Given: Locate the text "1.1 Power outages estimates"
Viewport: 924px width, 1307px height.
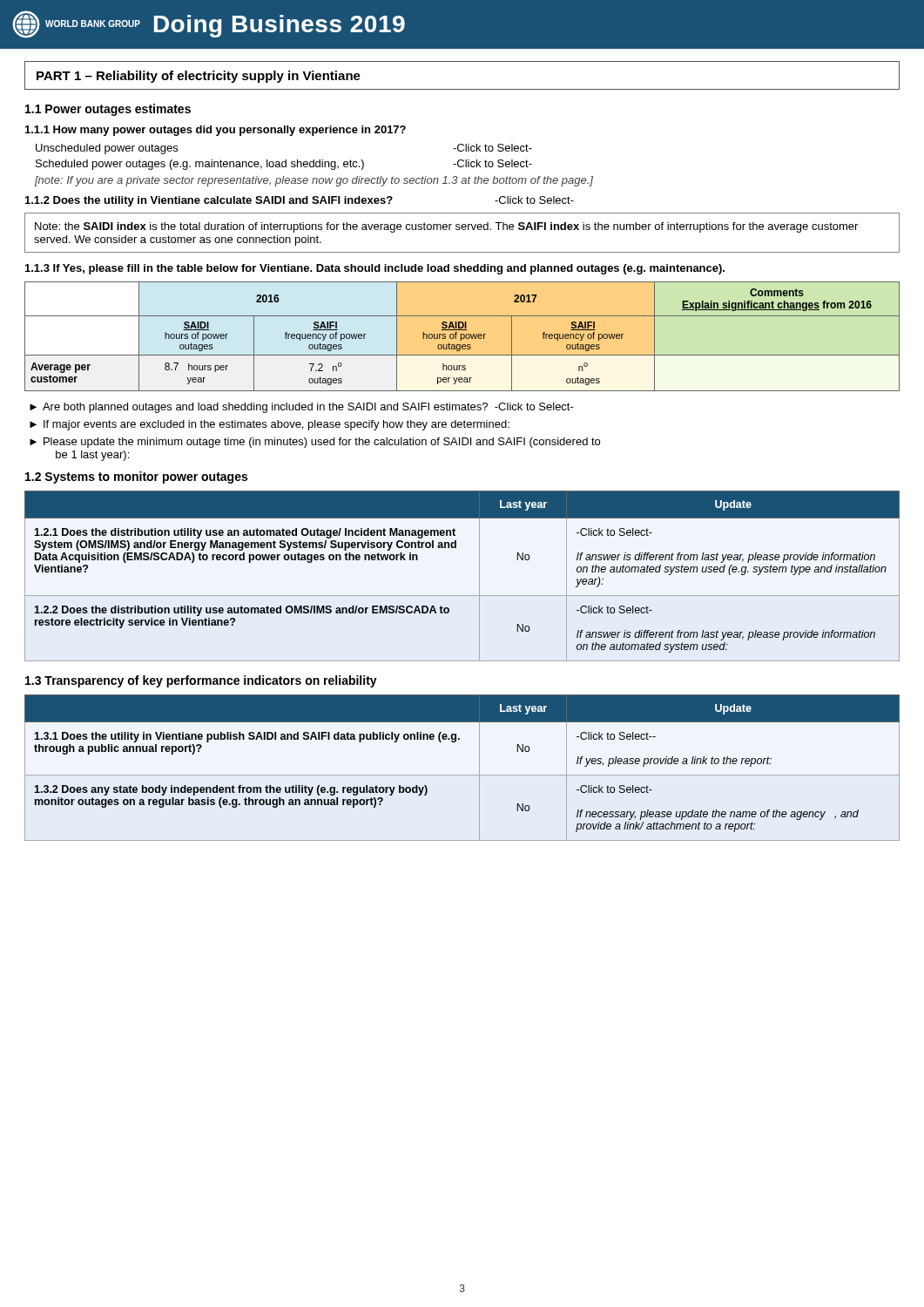Looking at the screenshot, I should 108,109.
